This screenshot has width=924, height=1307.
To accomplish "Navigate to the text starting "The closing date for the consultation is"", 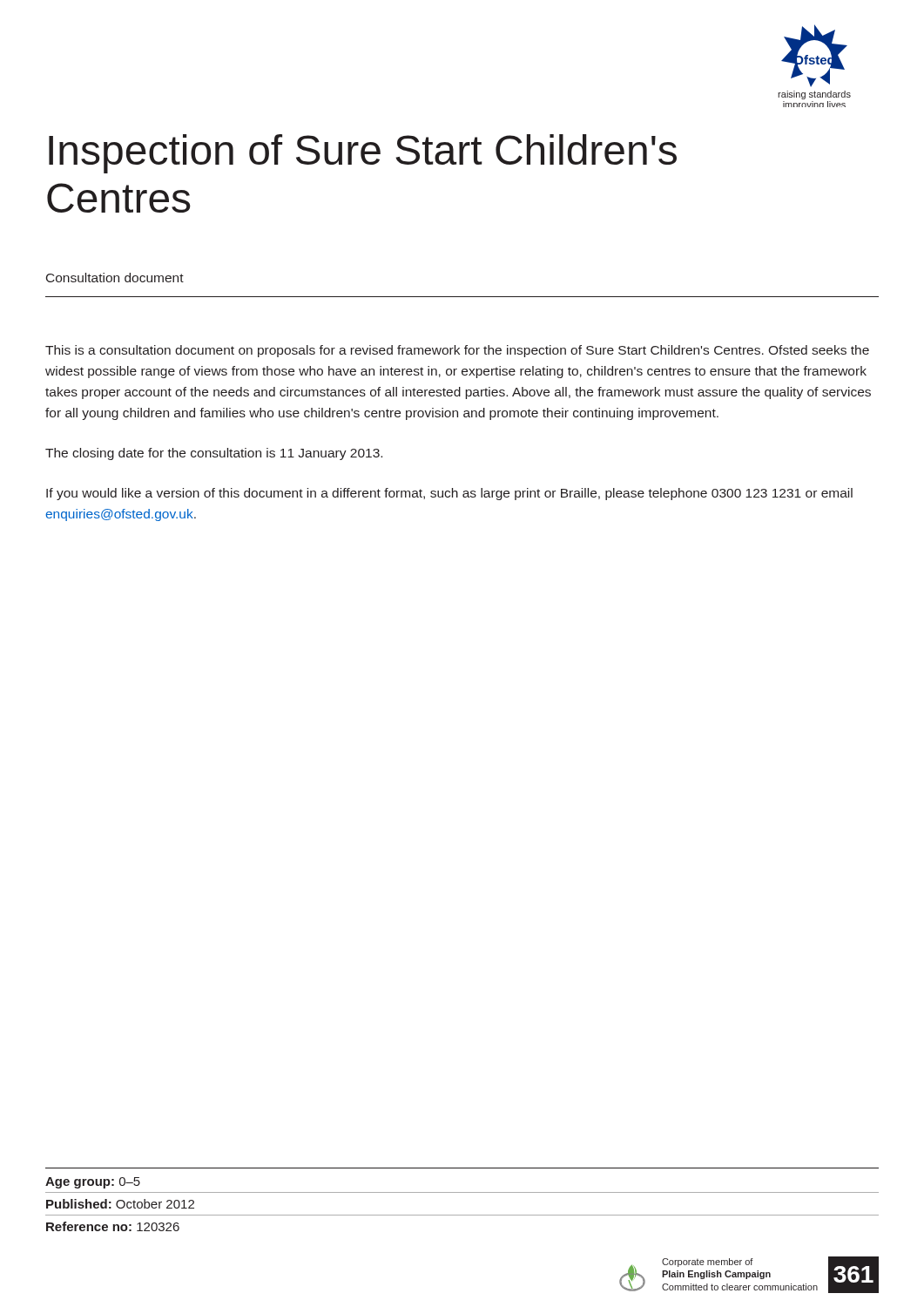I will click(214, 454).
